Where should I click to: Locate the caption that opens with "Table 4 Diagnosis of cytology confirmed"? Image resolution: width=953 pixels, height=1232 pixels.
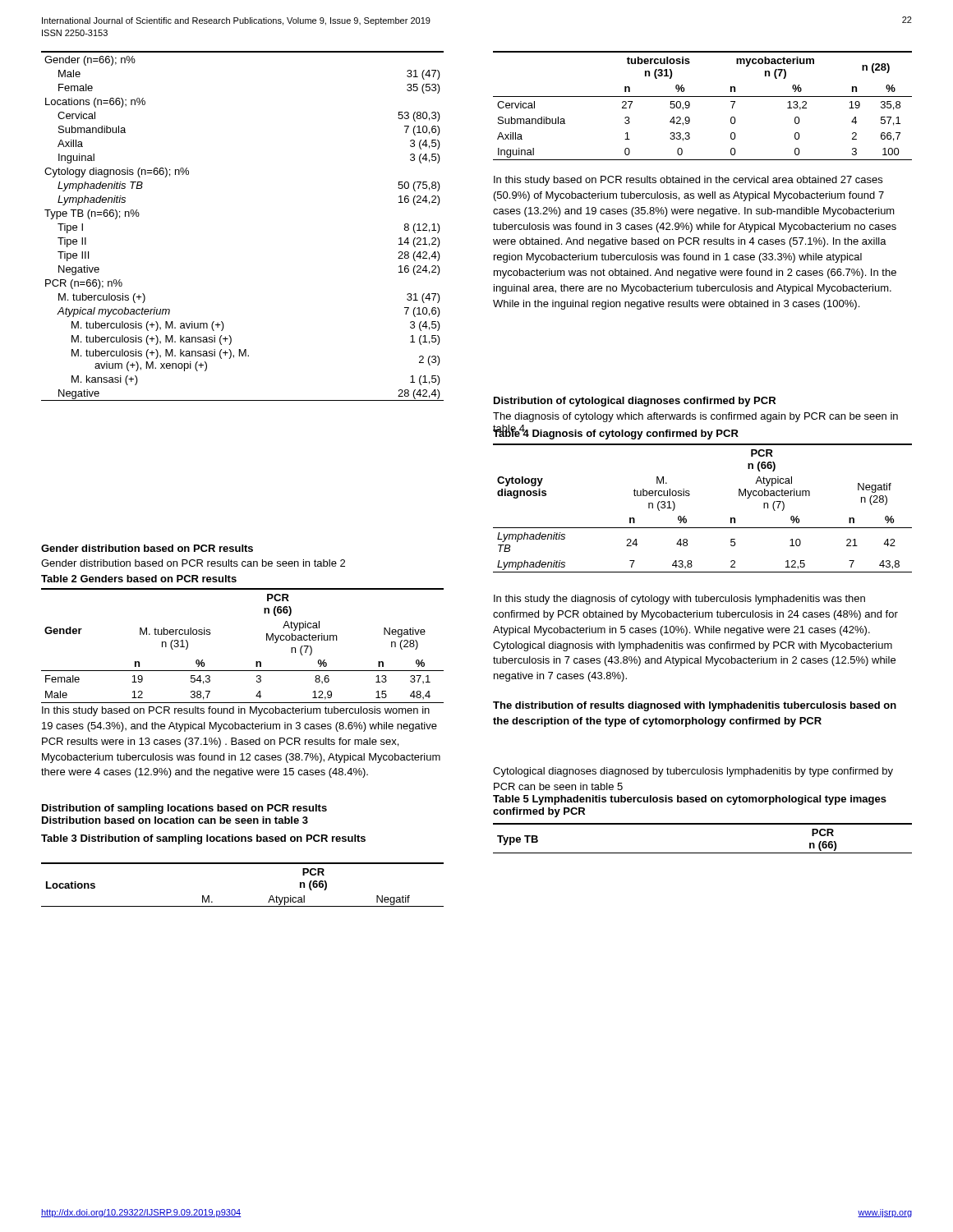pyautogui.click(x=616, y=433)
